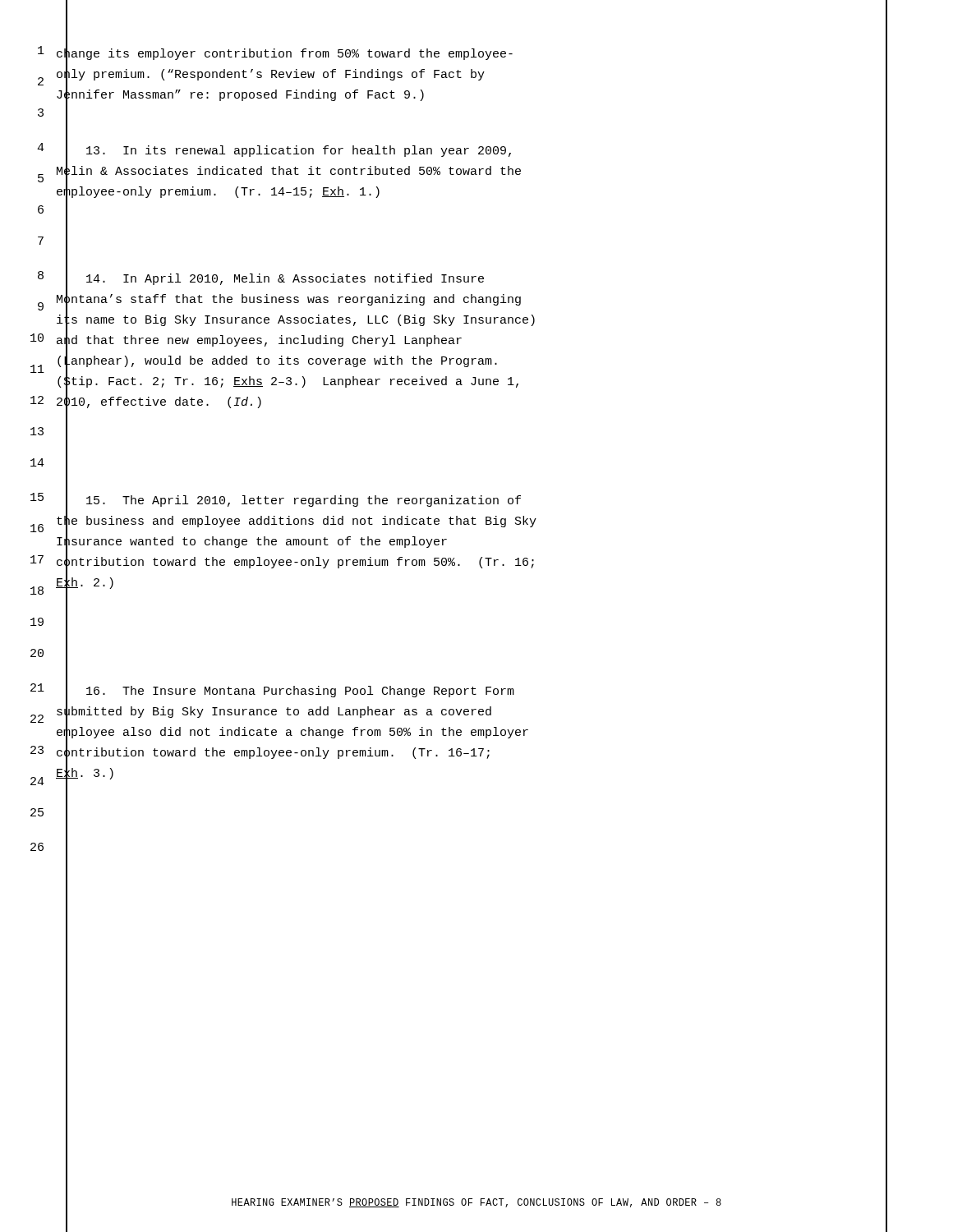953x1232 pixels.
Task: Click on the text block with the text "1 2 3 change its employer contribution from"
Action: (x=476, y=88)
